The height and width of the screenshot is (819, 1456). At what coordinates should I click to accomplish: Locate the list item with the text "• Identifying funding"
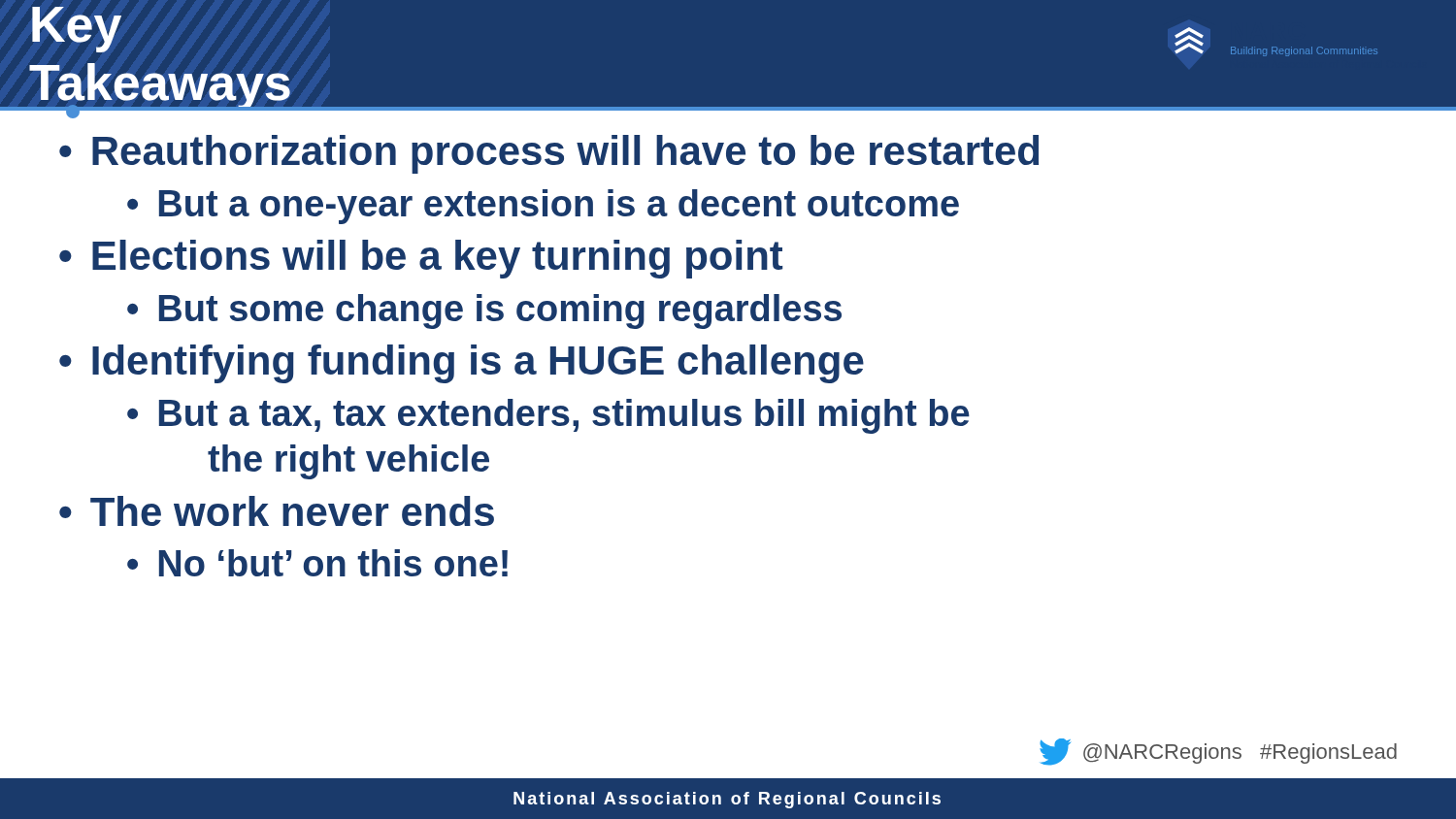click(x=738, y=361)
